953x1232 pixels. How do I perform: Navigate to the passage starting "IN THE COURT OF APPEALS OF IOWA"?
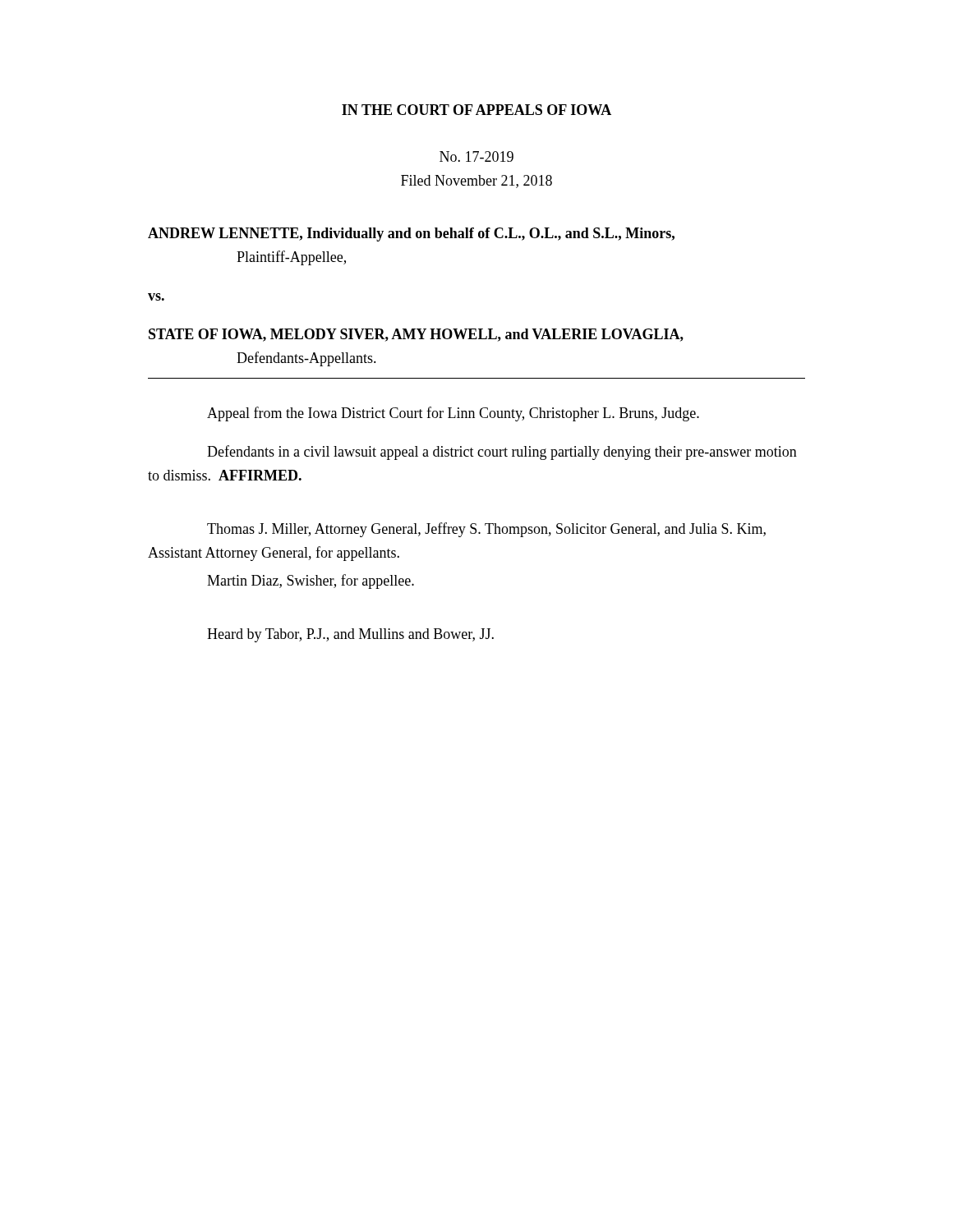coord(476,110)
